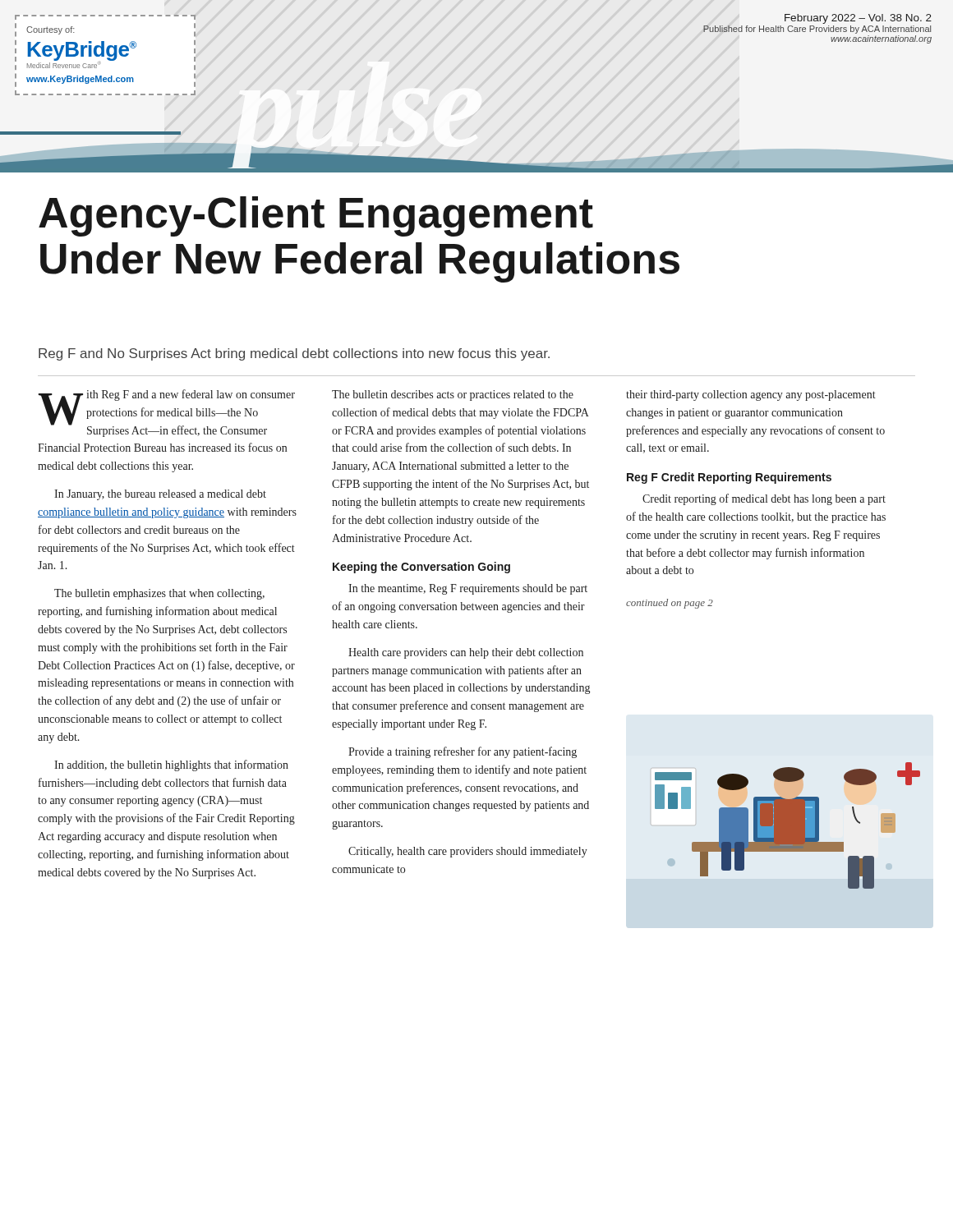Find the element starting "Agency-Client Engagement Under New Federal Regulations"
953x1232 pixels.
tap(375, 236)
